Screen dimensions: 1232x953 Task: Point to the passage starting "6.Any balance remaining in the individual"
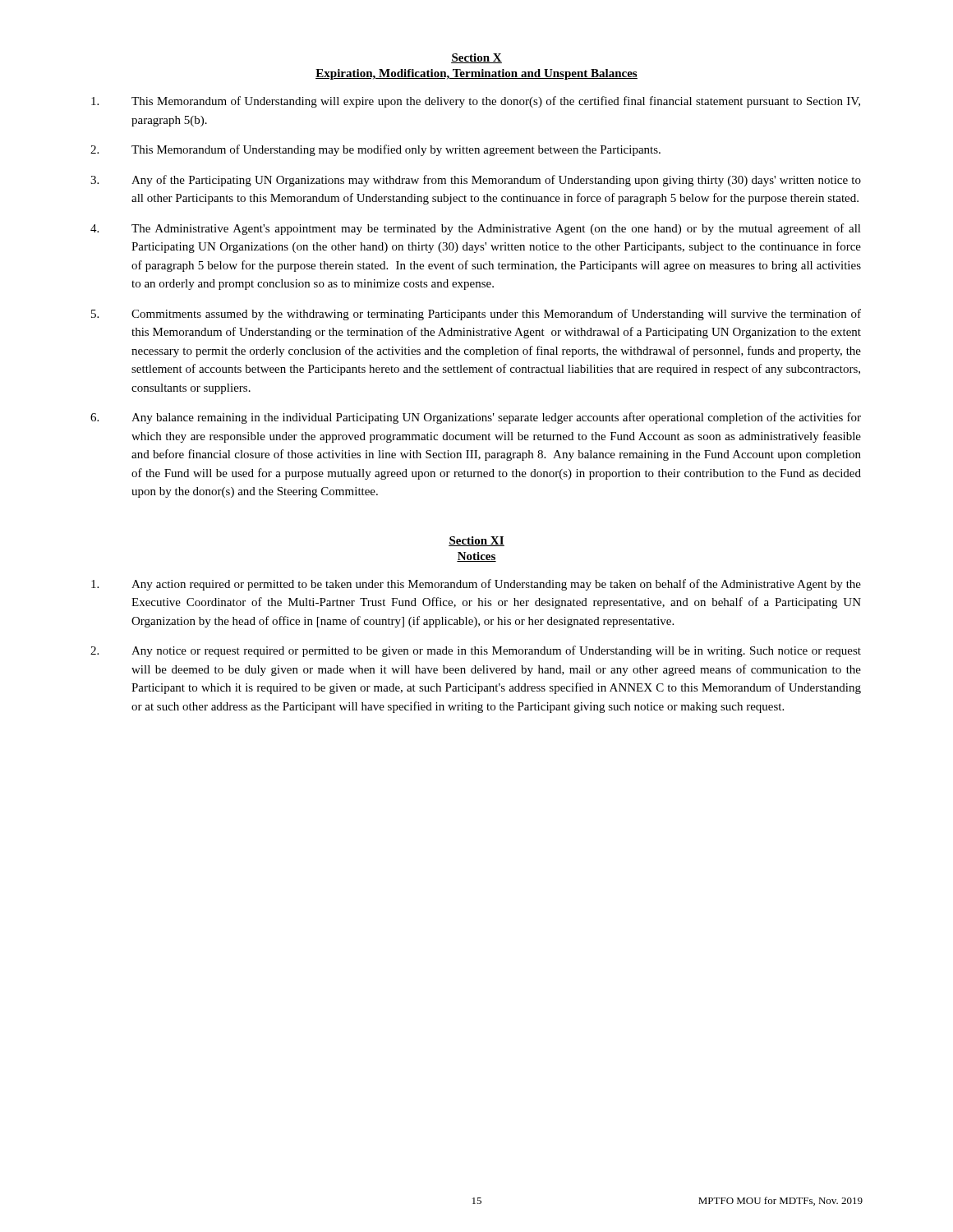point(476,454)
